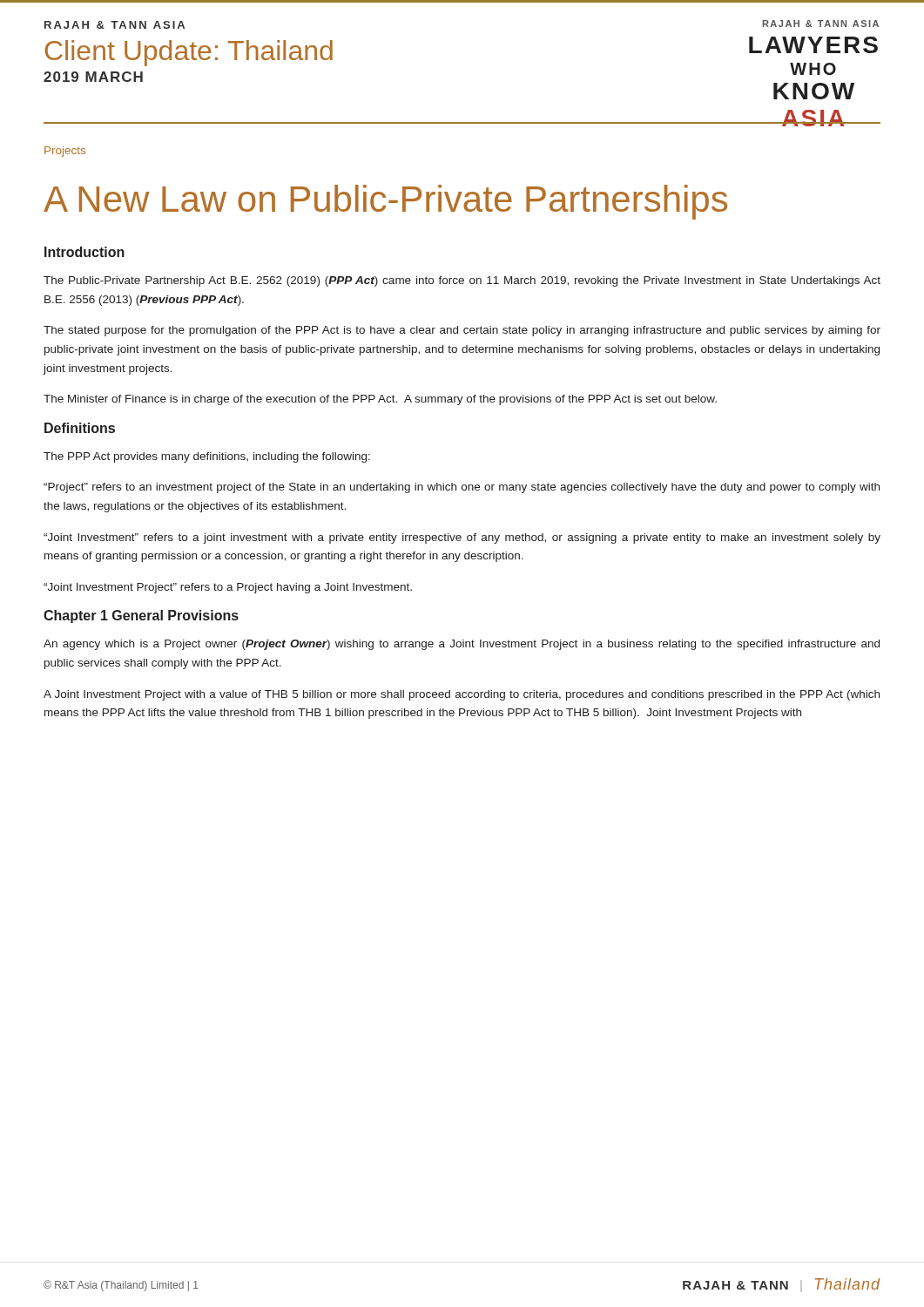The height and width of the screenshot is (1307, 924).
Task: Locate the text block with the text "The PPP Act provides many"
Action: (207, 456)
